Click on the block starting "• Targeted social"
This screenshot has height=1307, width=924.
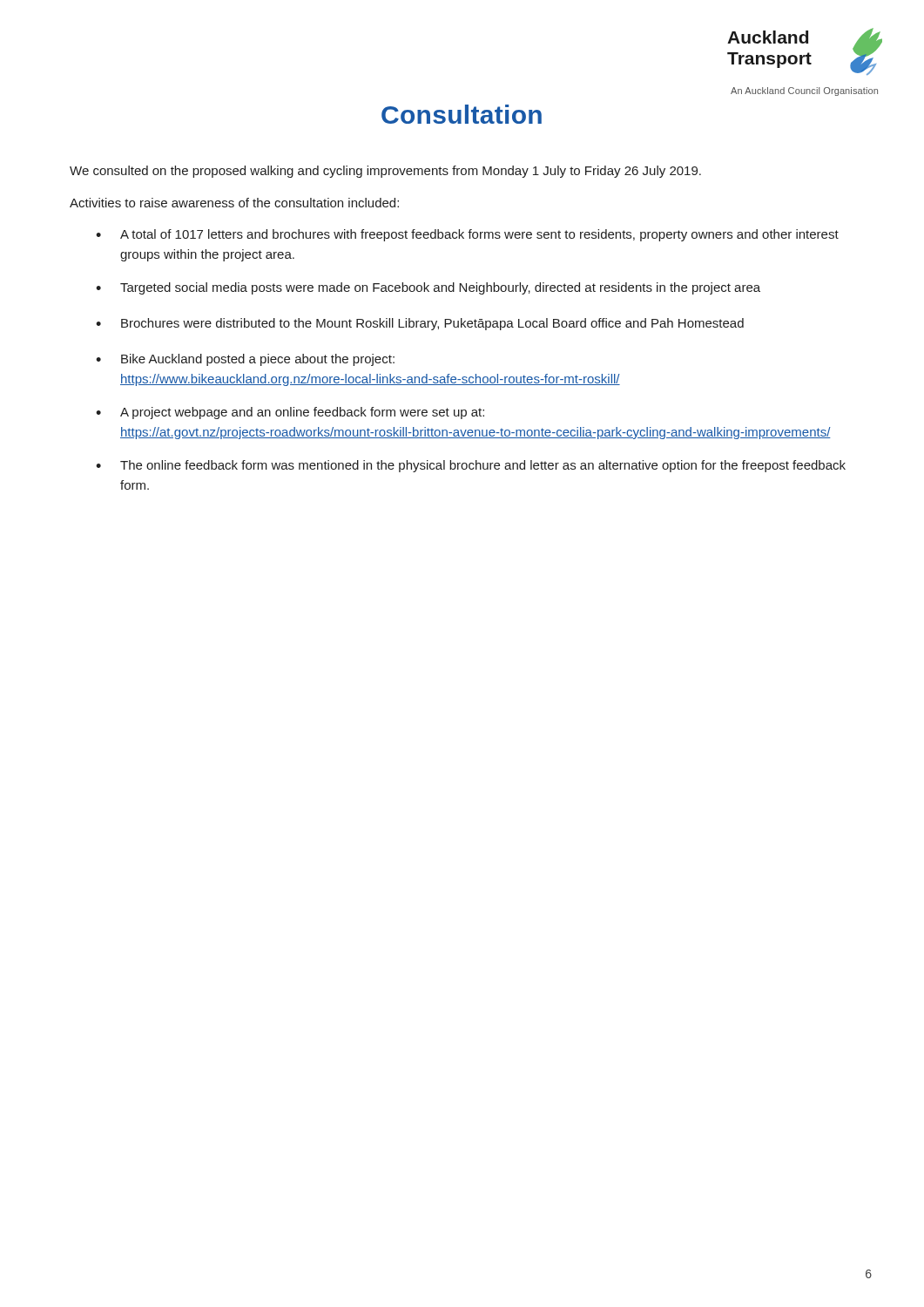pos(475,289)
